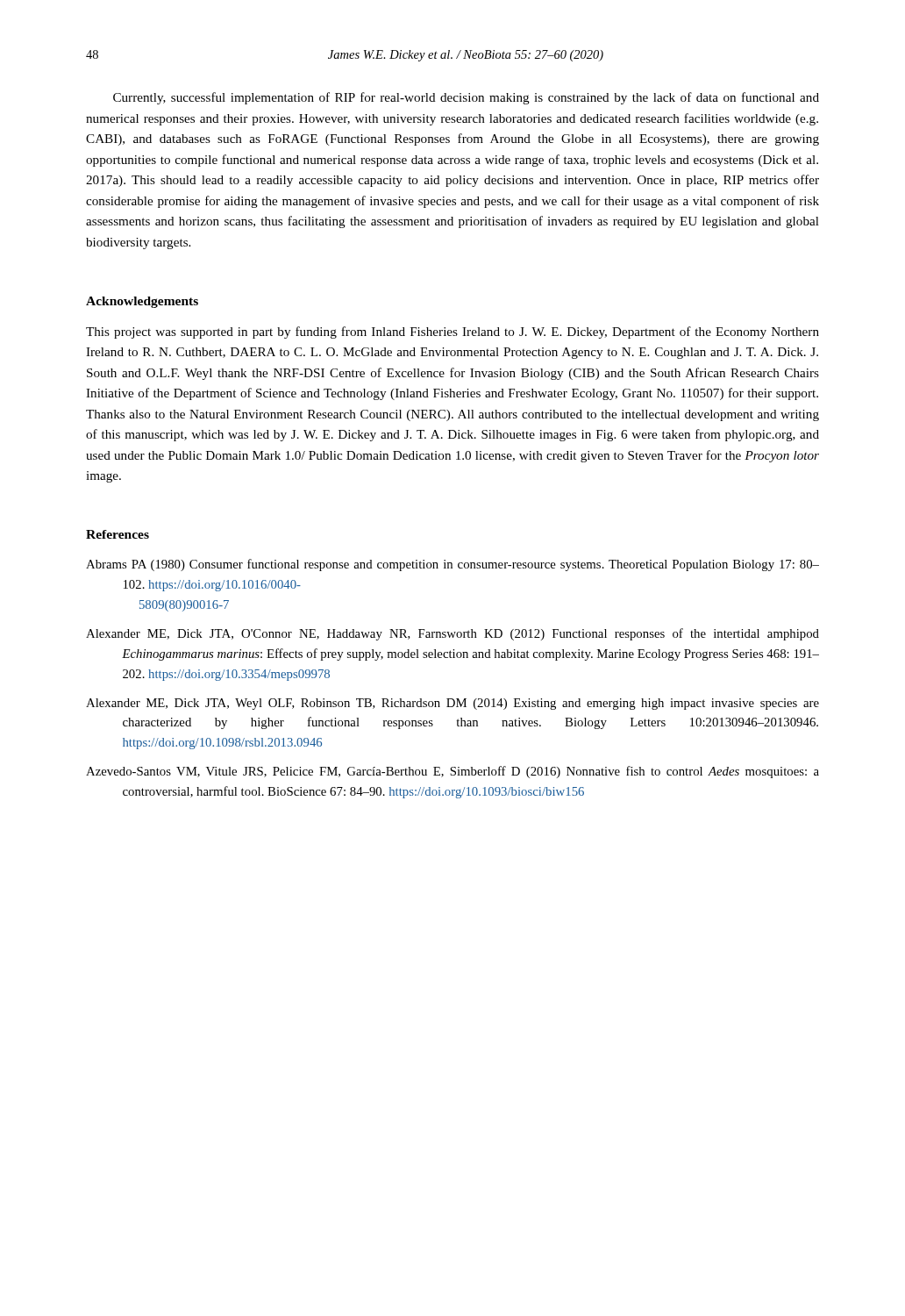
Task: Find the block on this page that starts "Alexander ME, Dick JTA, O'Connor NE, Haddaway"
Action: tap(452, 653)
